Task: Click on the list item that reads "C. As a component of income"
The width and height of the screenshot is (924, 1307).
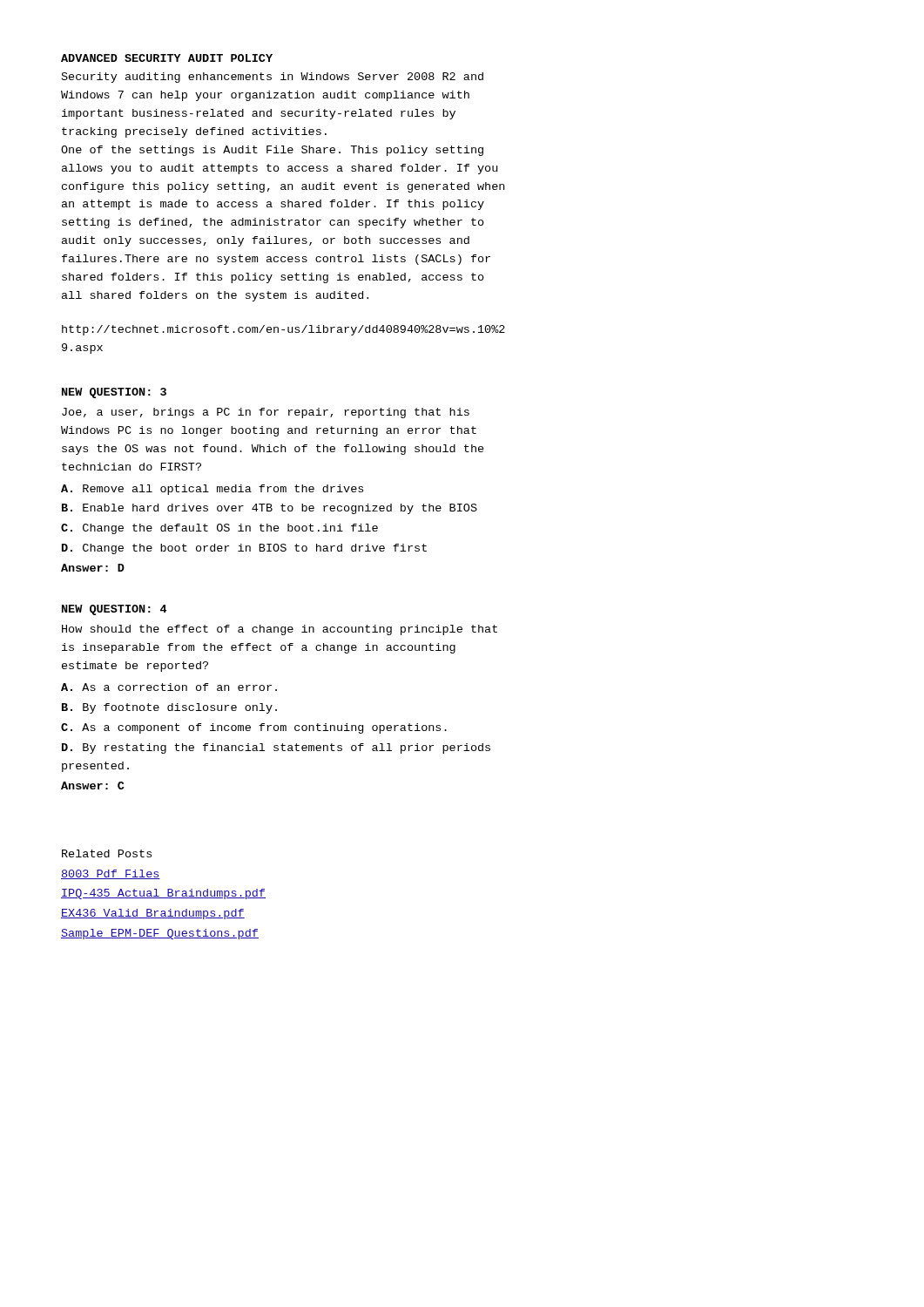Action: pos(255,728)
